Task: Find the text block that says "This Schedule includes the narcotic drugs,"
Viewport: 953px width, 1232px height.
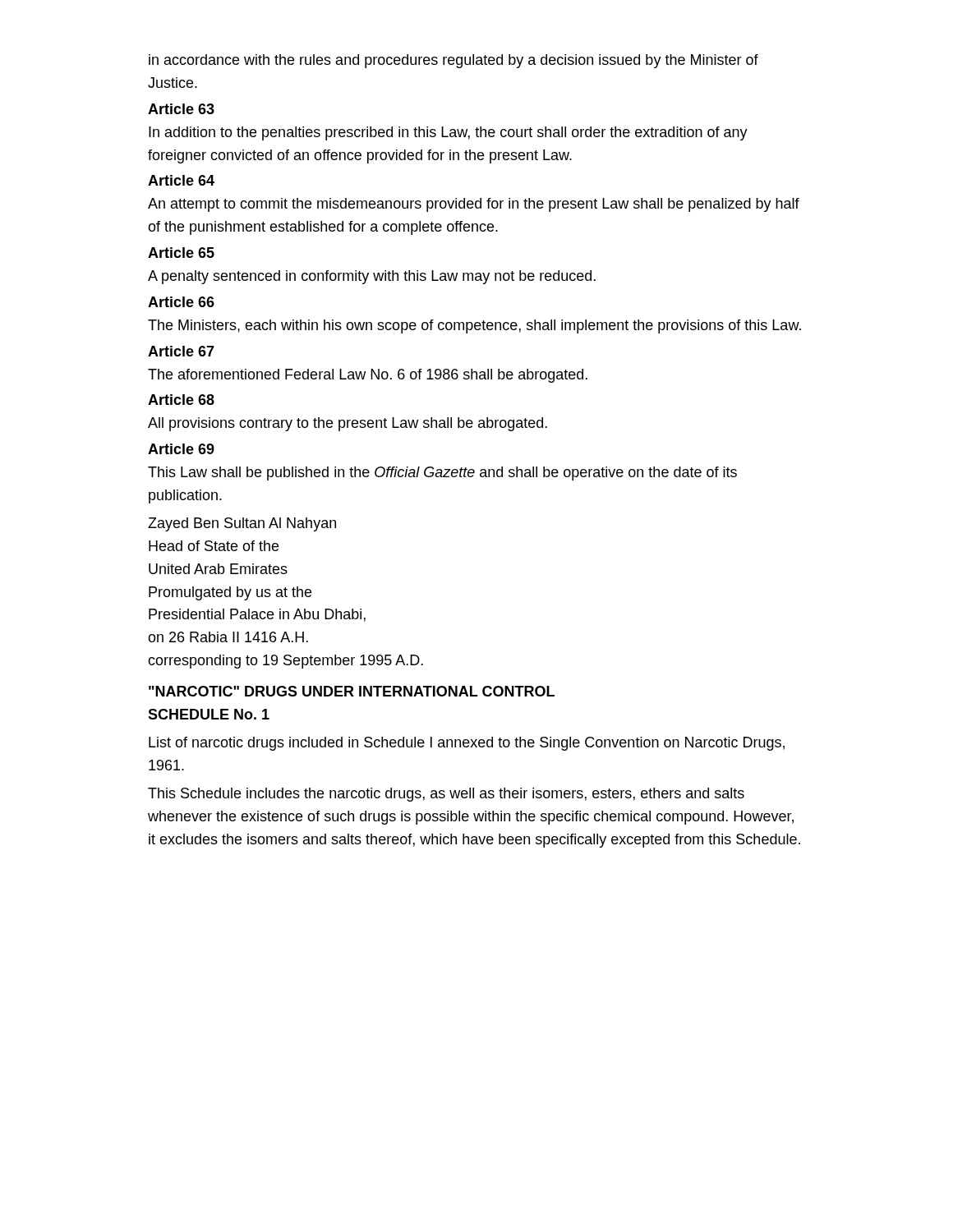Action: point(475,816)
